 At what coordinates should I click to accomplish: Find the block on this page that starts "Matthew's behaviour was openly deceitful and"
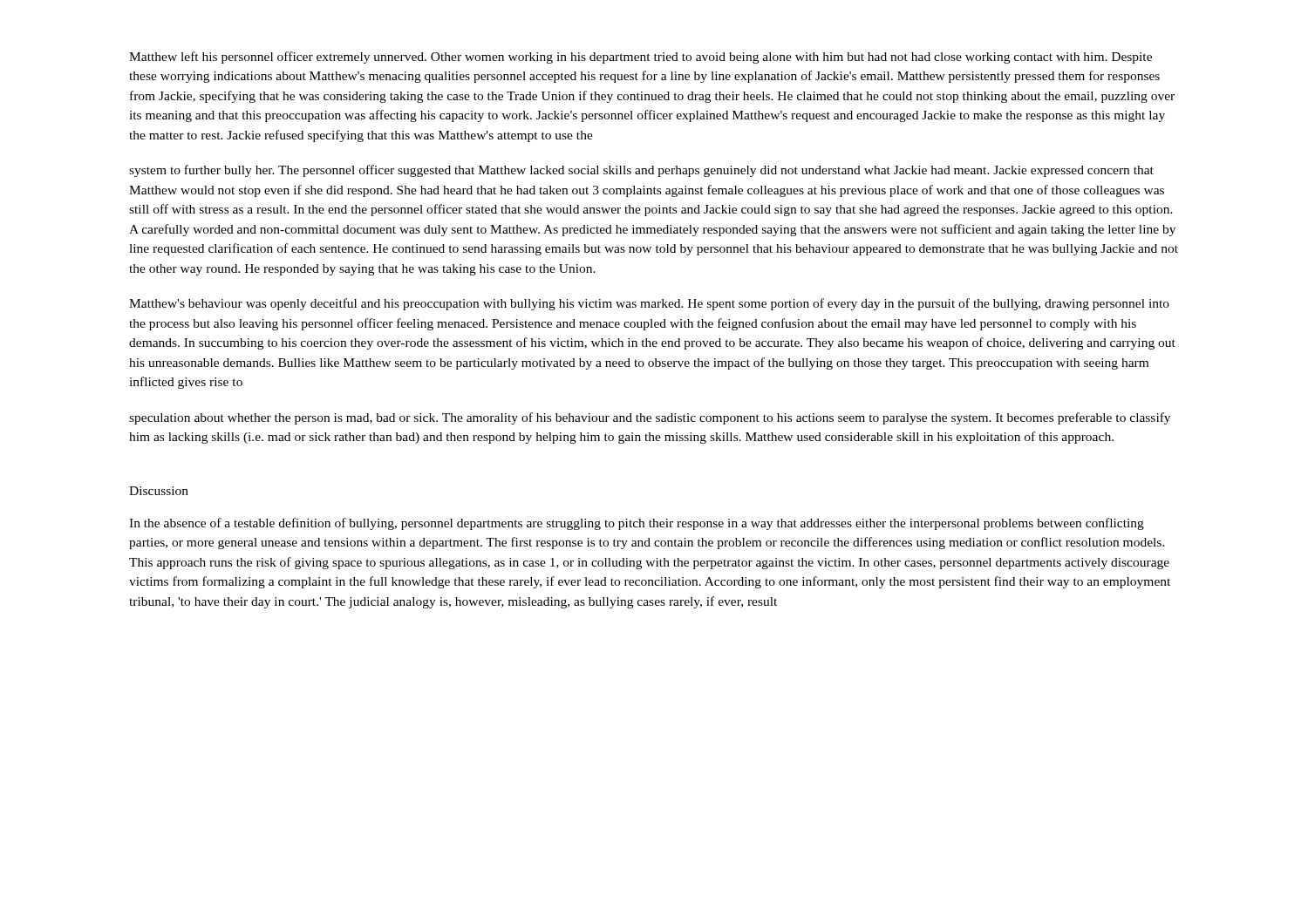point(652,342)
